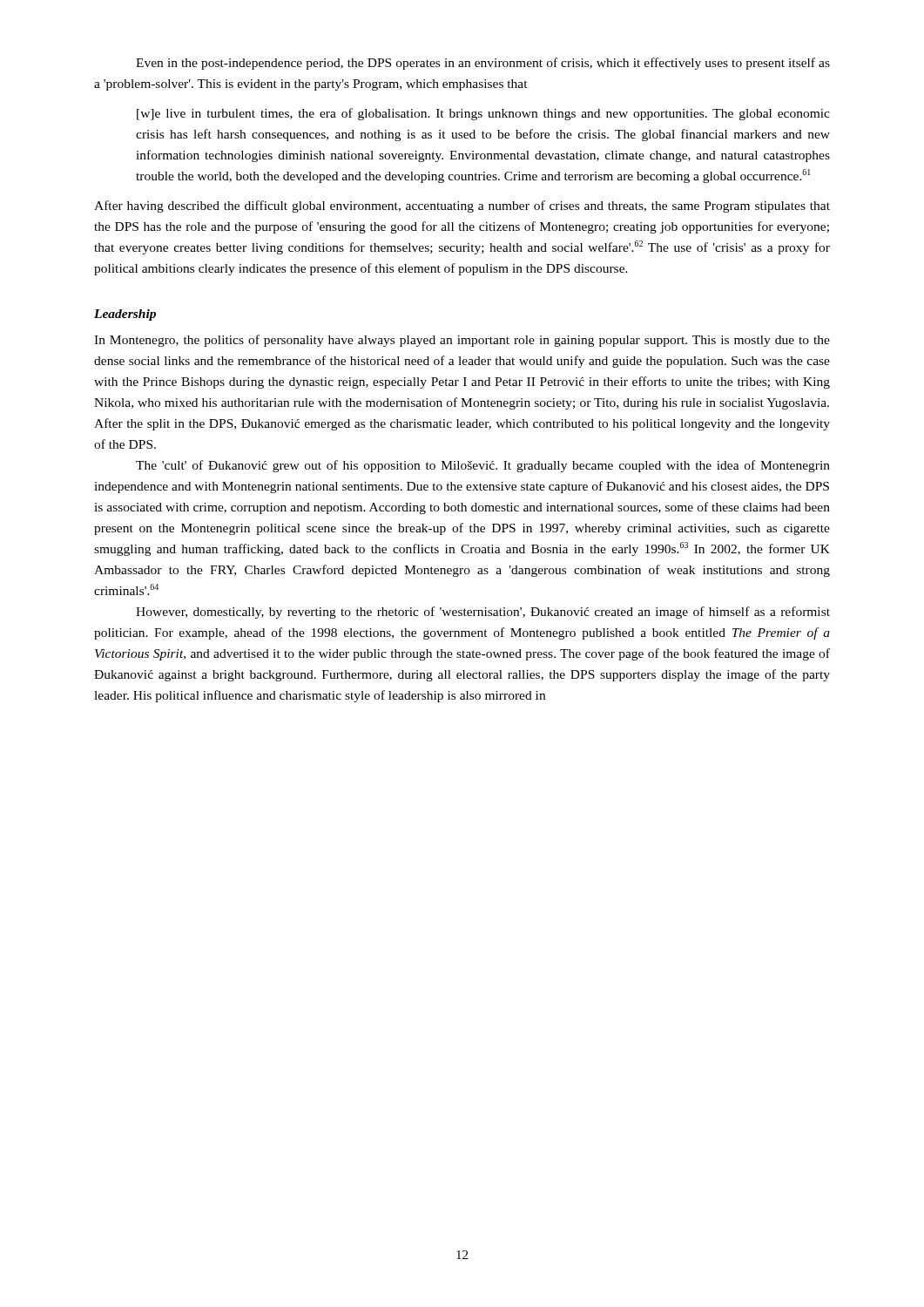The height and width of the screenshot is (1307, 924).
Task: Select the passage starting "After having described the difficult global environment, accentuating"
Action: tap(462, 237)
